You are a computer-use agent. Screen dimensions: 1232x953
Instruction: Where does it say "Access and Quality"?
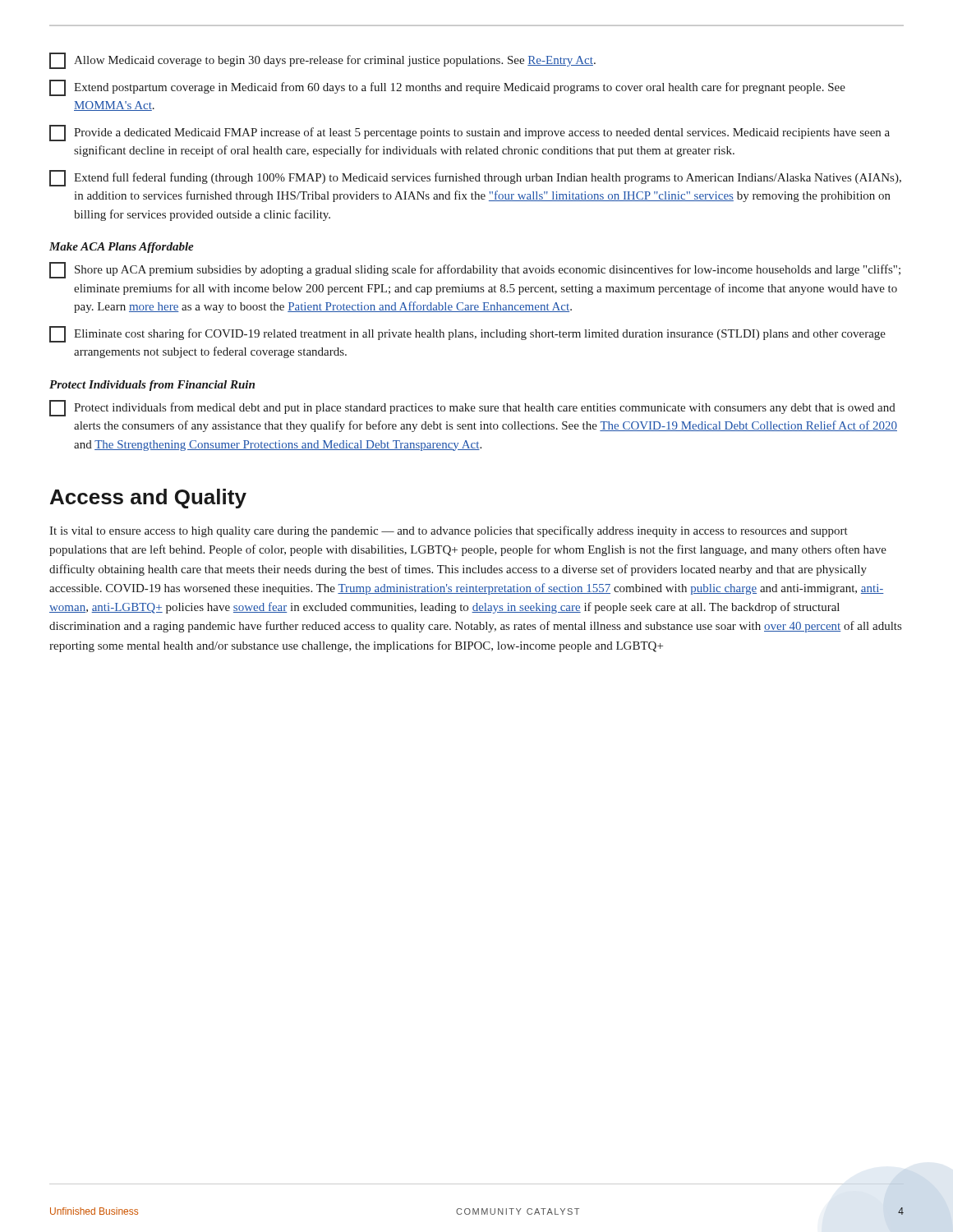pyautogui.click(x=148, y=497)
